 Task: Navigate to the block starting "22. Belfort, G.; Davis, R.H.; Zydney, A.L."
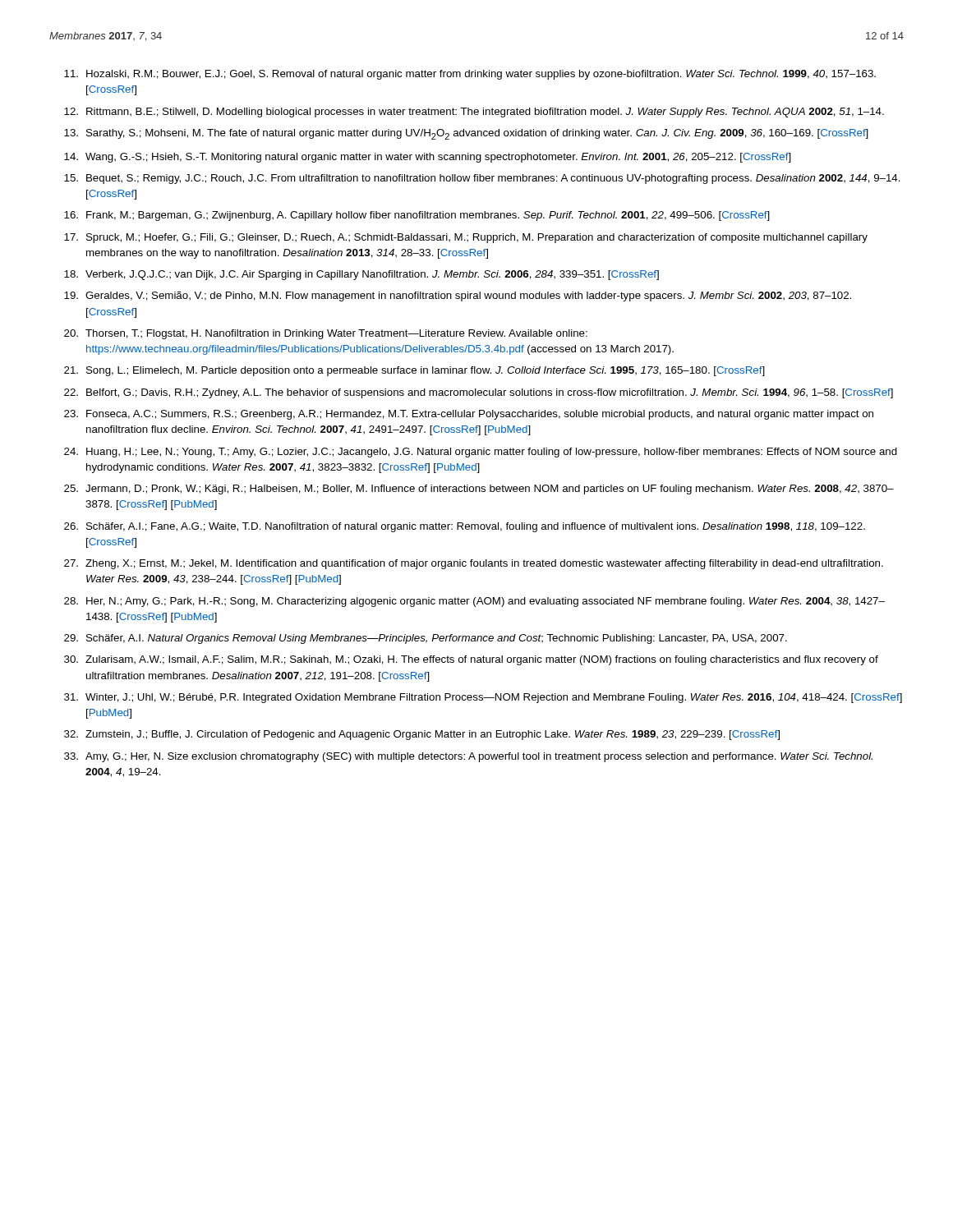point(476,392)
